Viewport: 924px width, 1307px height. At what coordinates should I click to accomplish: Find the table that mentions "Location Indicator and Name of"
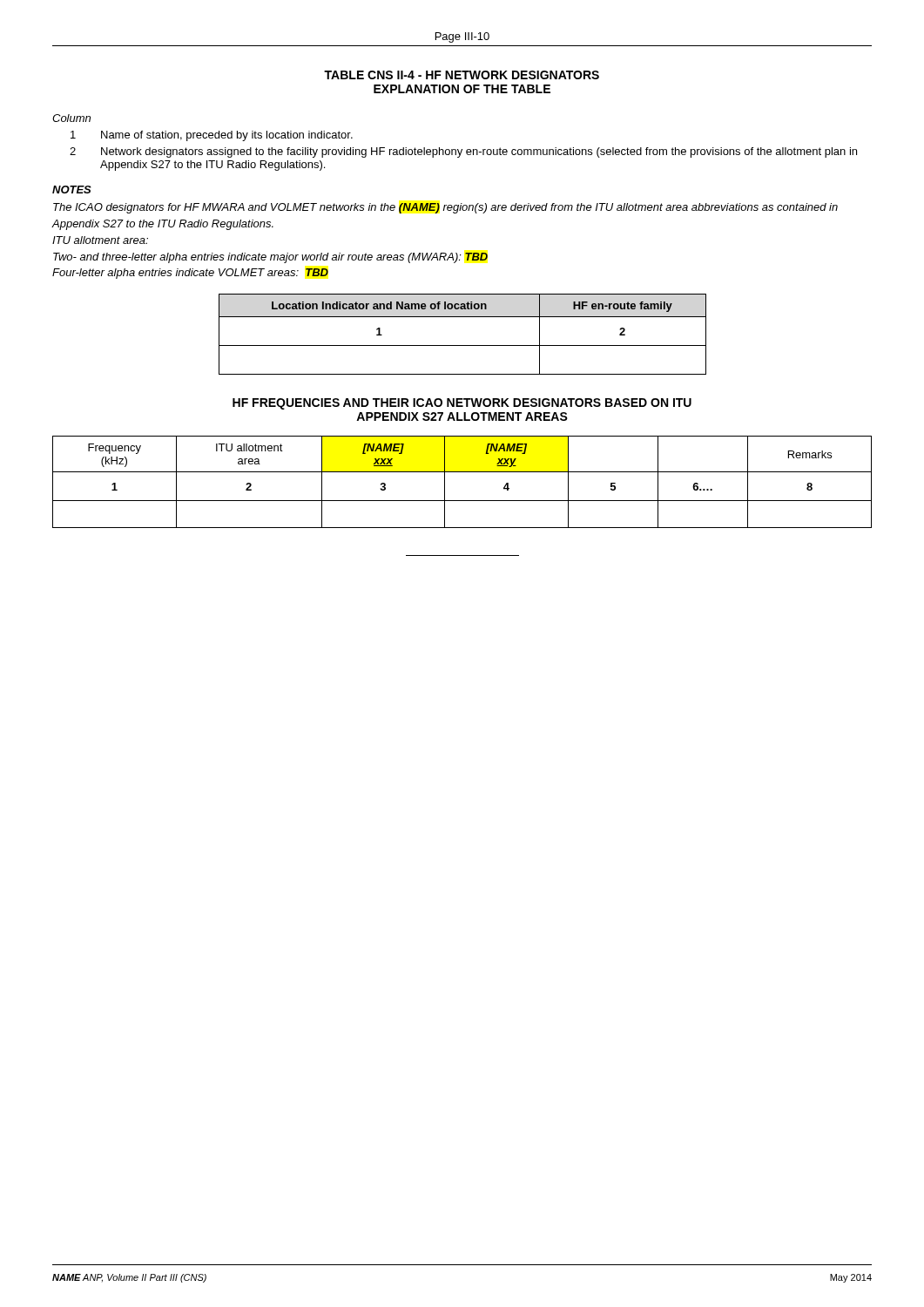462,334
